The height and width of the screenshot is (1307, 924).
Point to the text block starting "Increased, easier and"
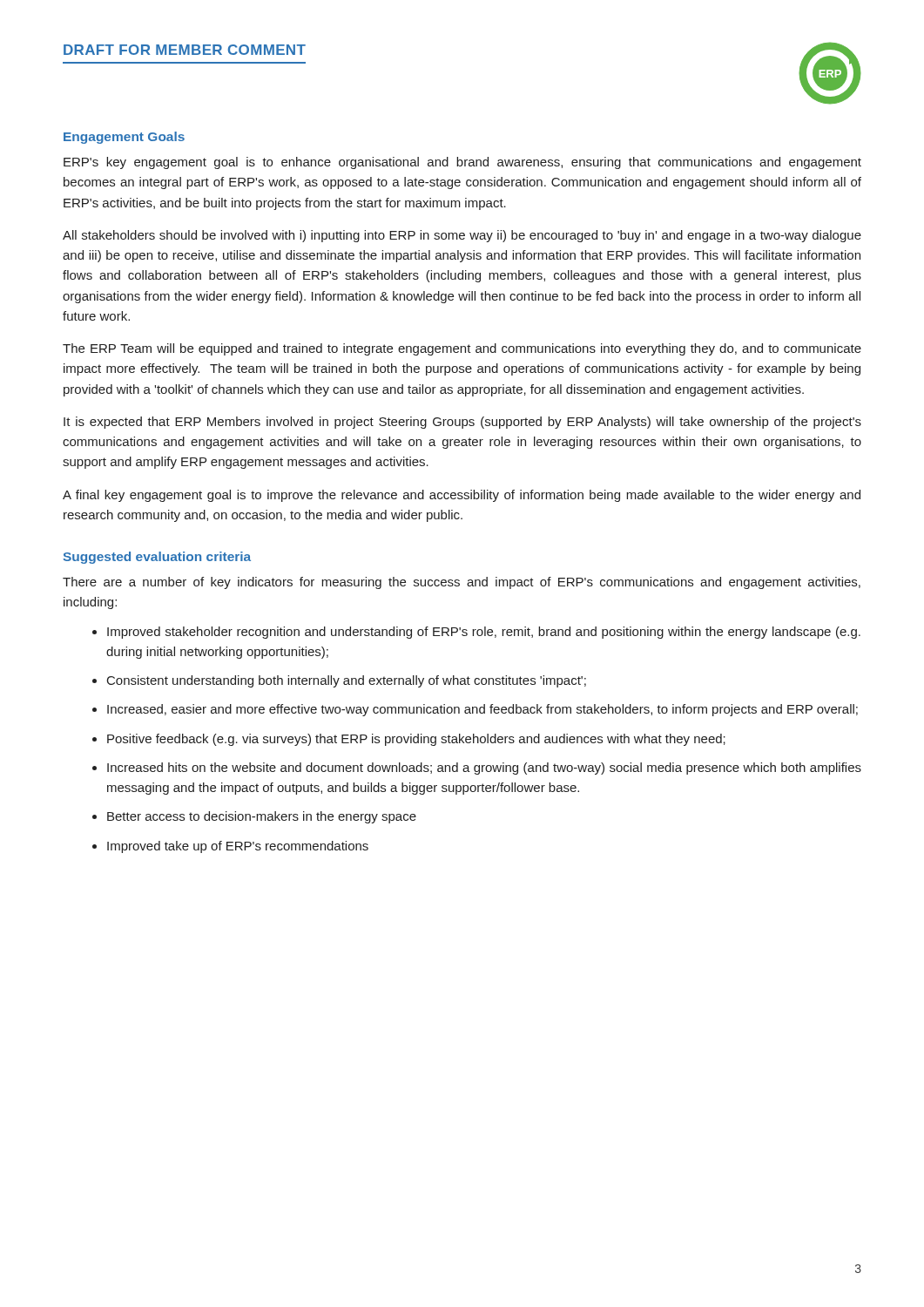pos(483,709)
